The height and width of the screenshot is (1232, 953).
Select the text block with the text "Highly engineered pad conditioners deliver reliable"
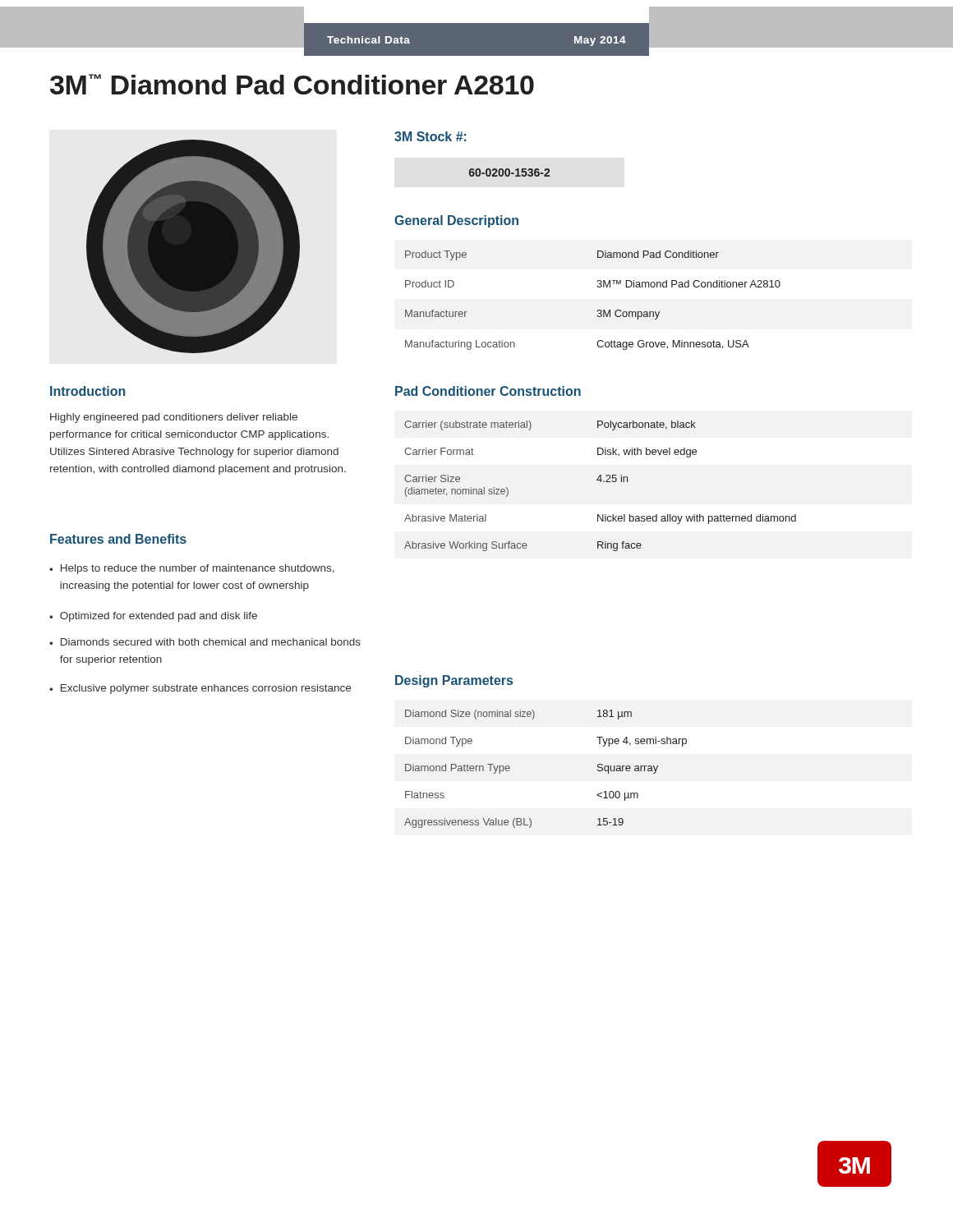[198, 443]
